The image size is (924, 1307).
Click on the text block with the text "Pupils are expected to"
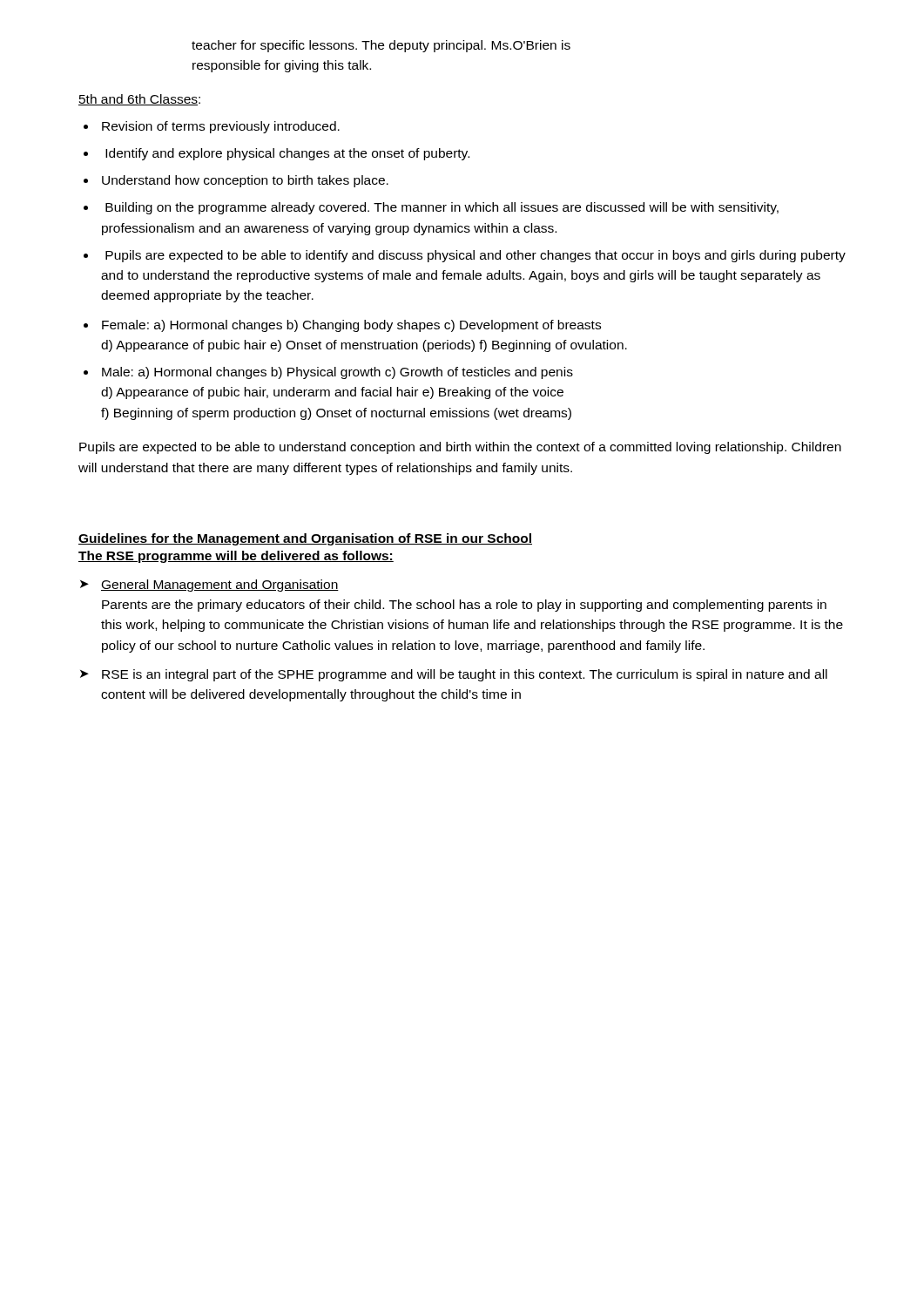[x=460, y=457]
